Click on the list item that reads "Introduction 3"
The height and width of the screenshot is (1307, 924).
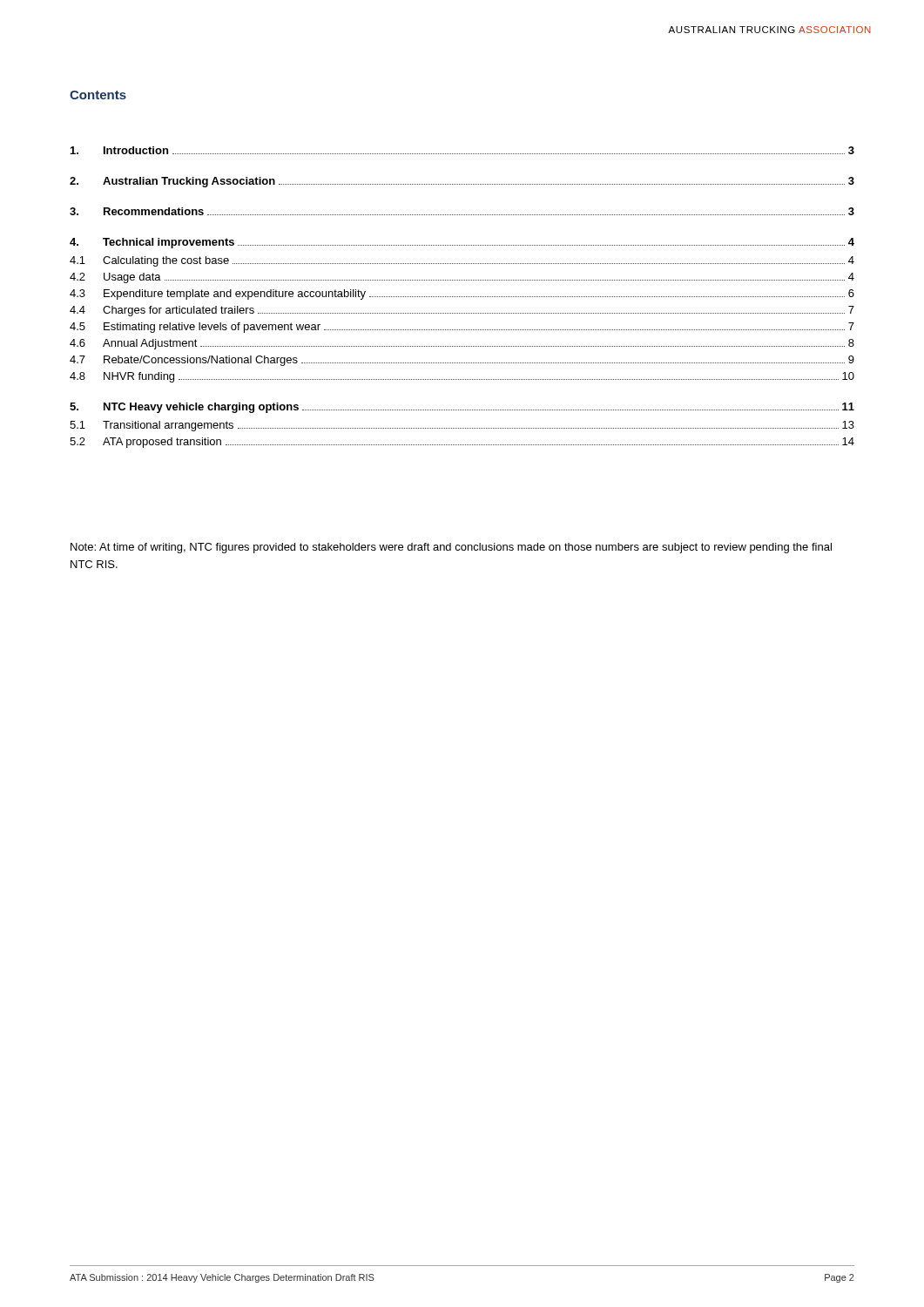(462, 150)
